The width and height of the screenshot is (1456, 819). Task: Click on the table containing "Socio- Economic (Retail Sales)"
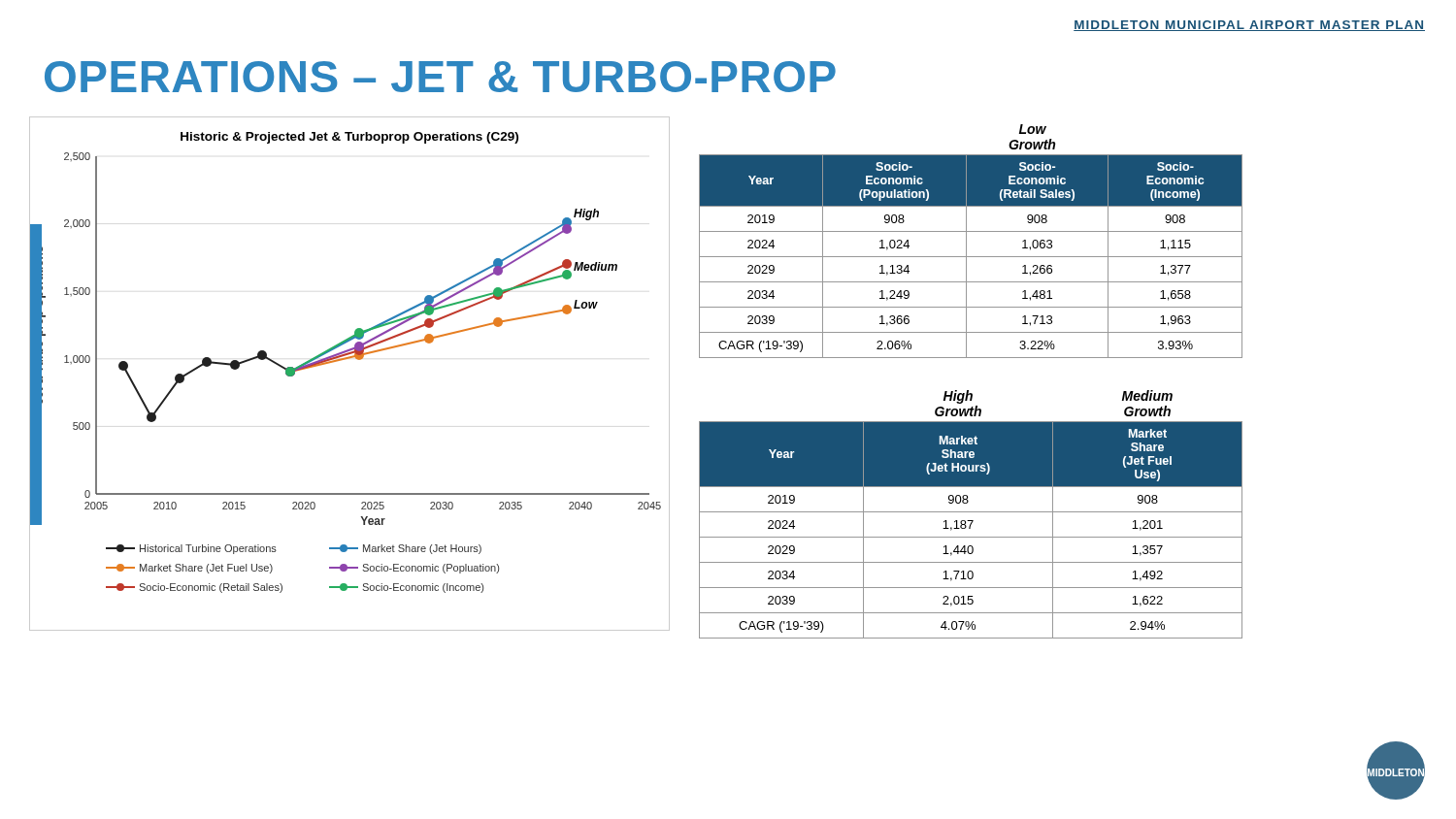(1048, 237)
